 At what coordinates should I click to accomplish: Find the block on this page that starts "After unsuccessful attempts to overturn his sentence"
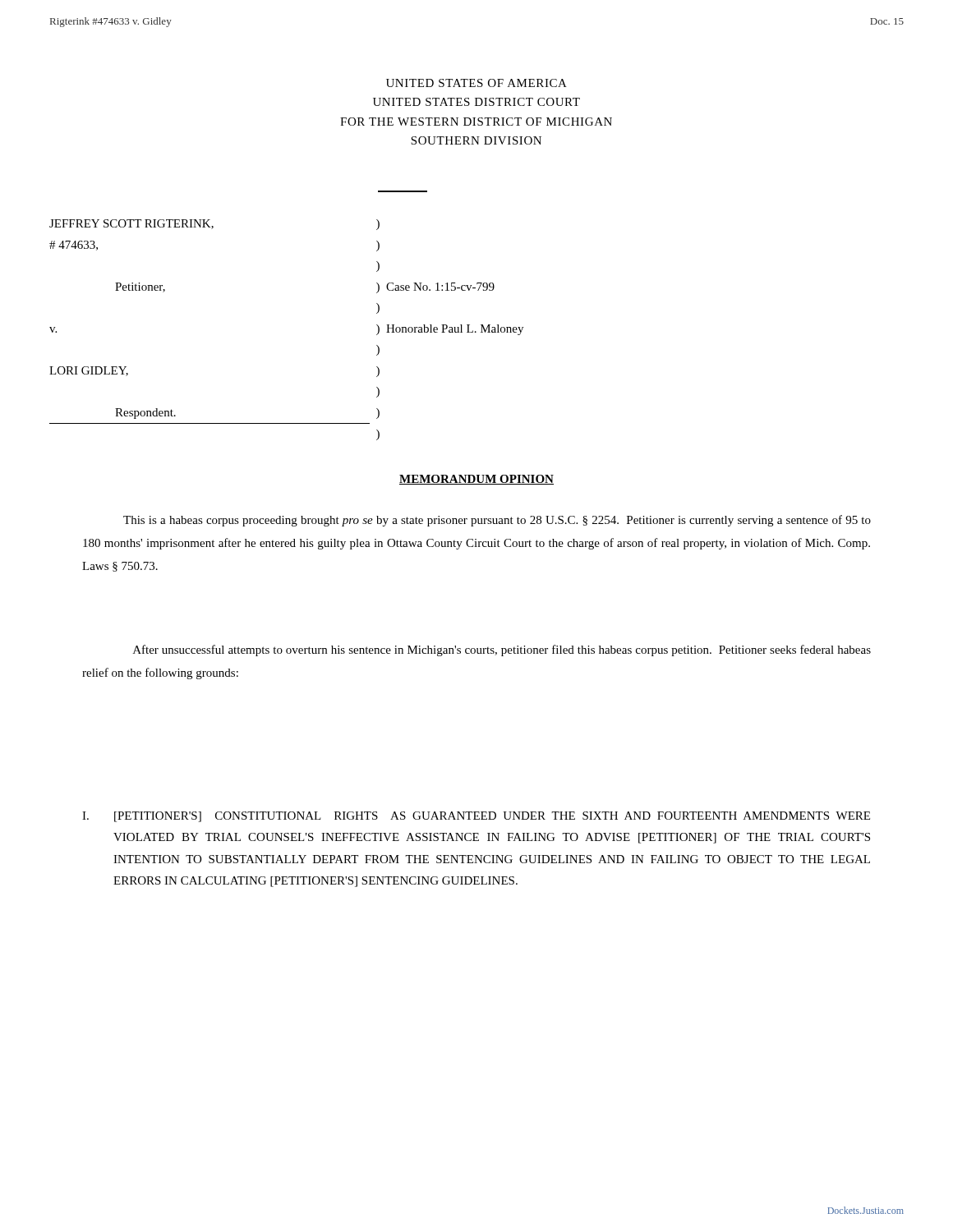tap(476, 661)
